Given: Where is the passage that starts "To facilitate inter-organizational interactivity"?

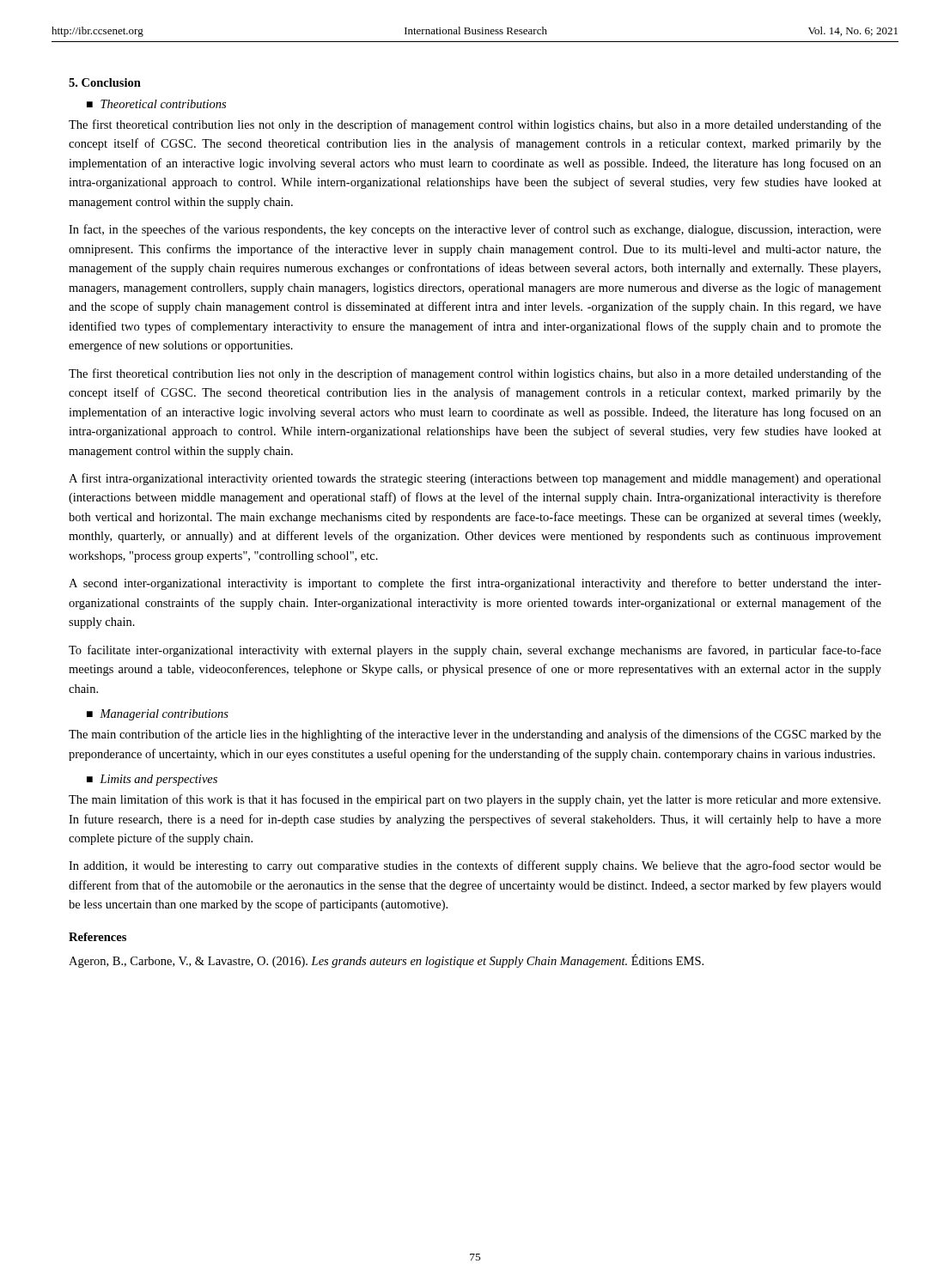Looking at the screenshot, I should coord(475,669).
